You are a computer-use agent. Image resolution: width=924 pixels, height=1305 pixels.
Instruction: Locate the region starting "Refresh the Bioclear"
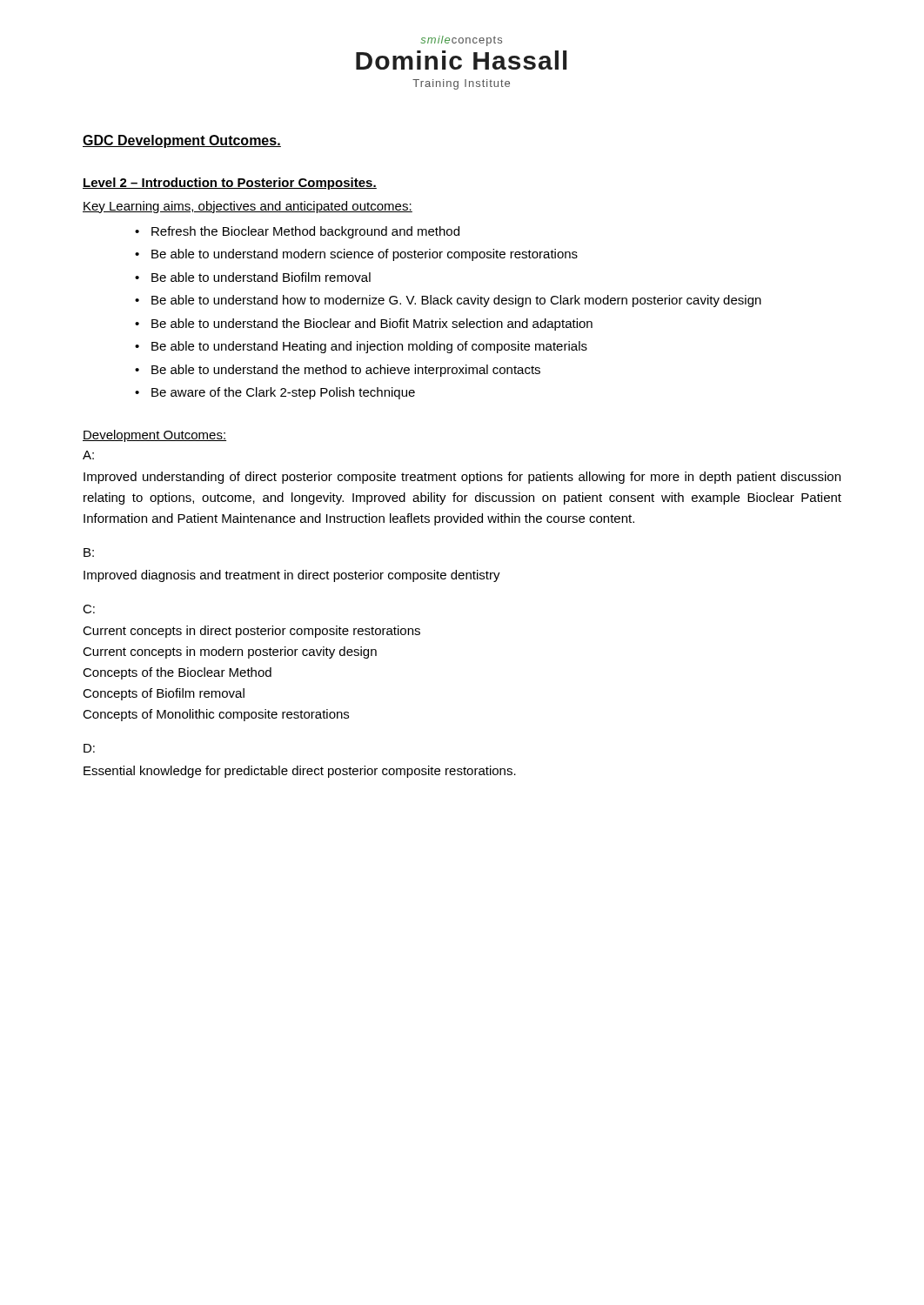pos(305,231)
